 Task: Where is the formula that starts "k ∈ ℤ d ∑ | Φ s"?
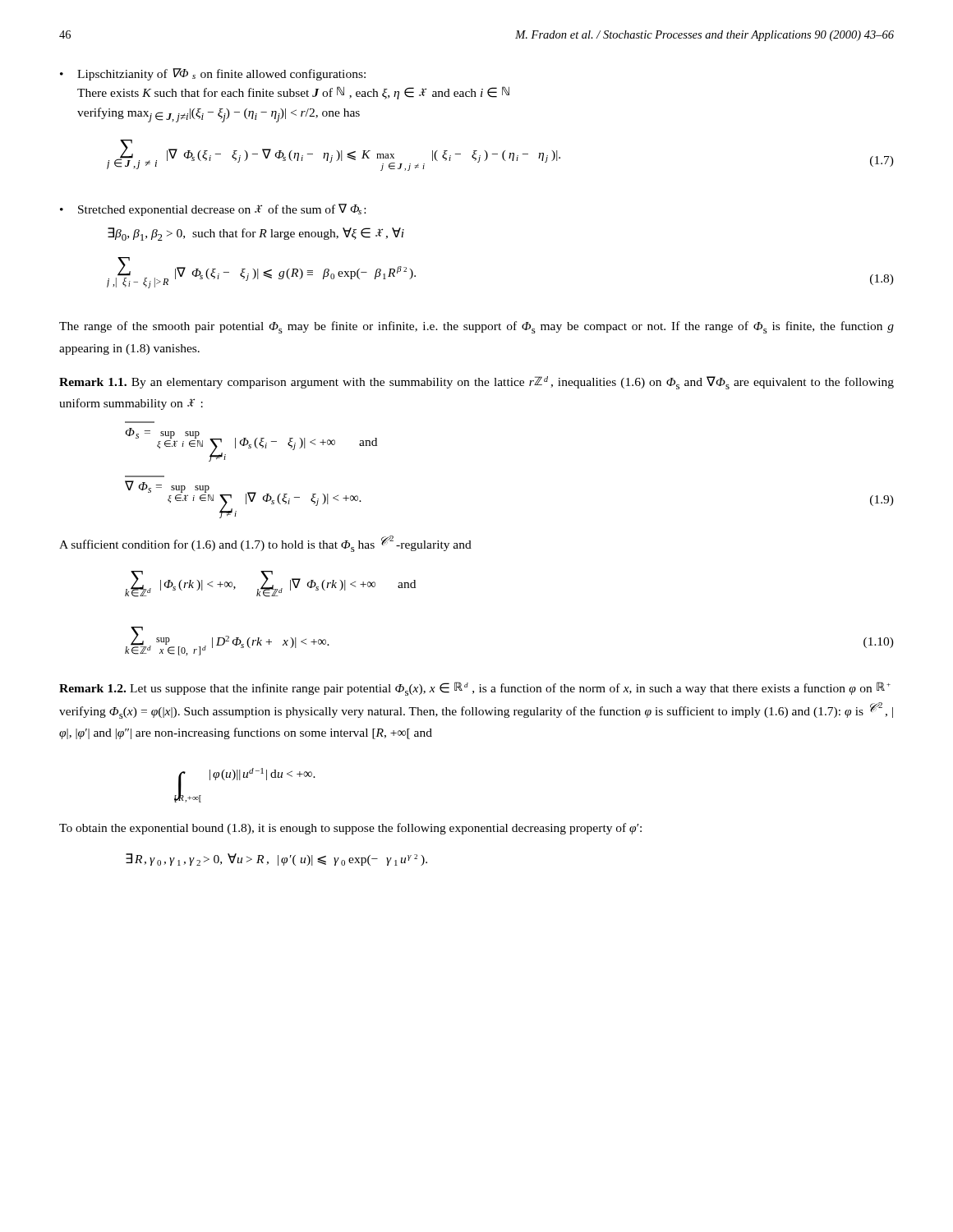pos(270,584)
